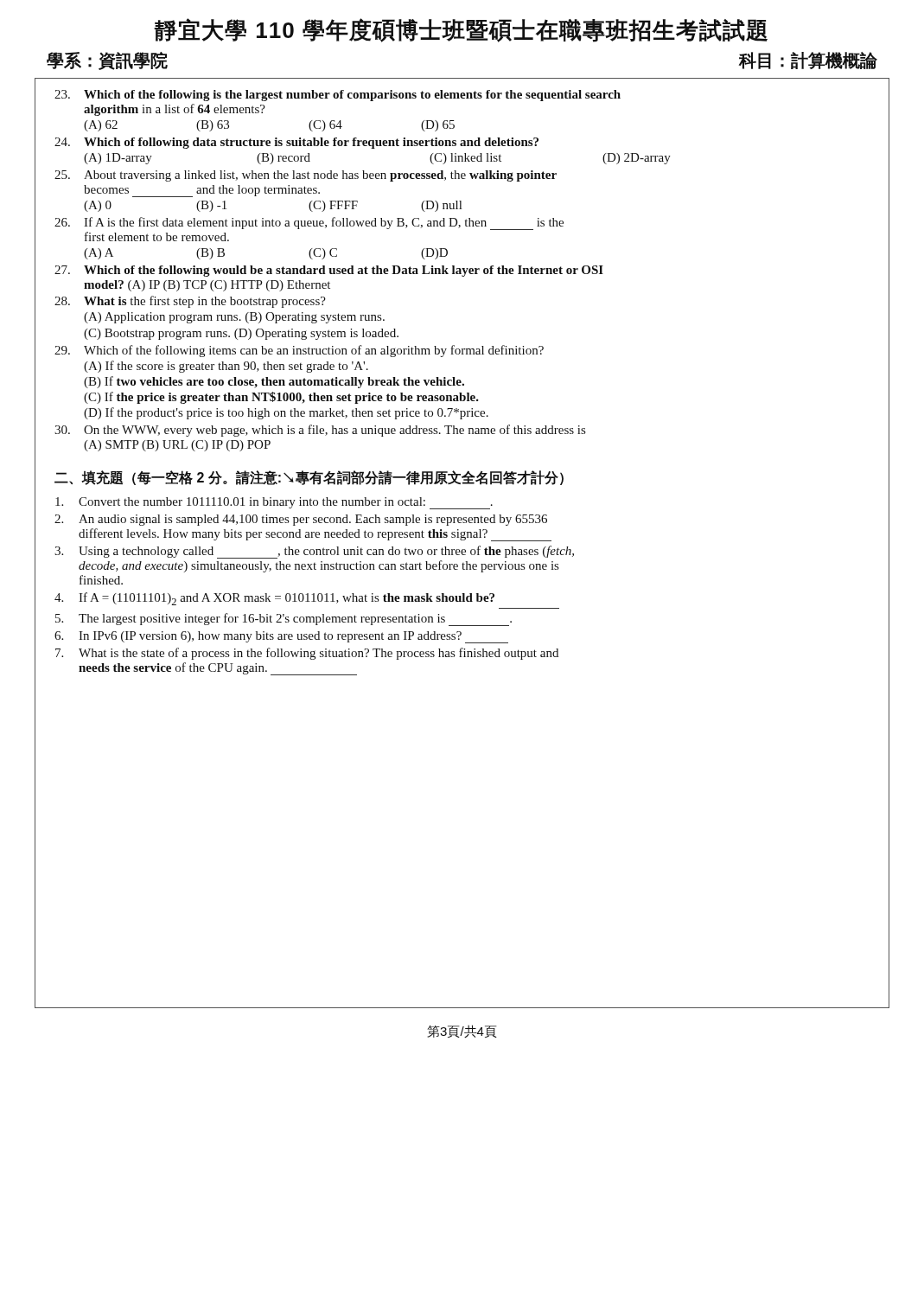Find the region starting "2. An audio signal"
The height and width of the screenshot is (1297, 924).
pos(462,527)
